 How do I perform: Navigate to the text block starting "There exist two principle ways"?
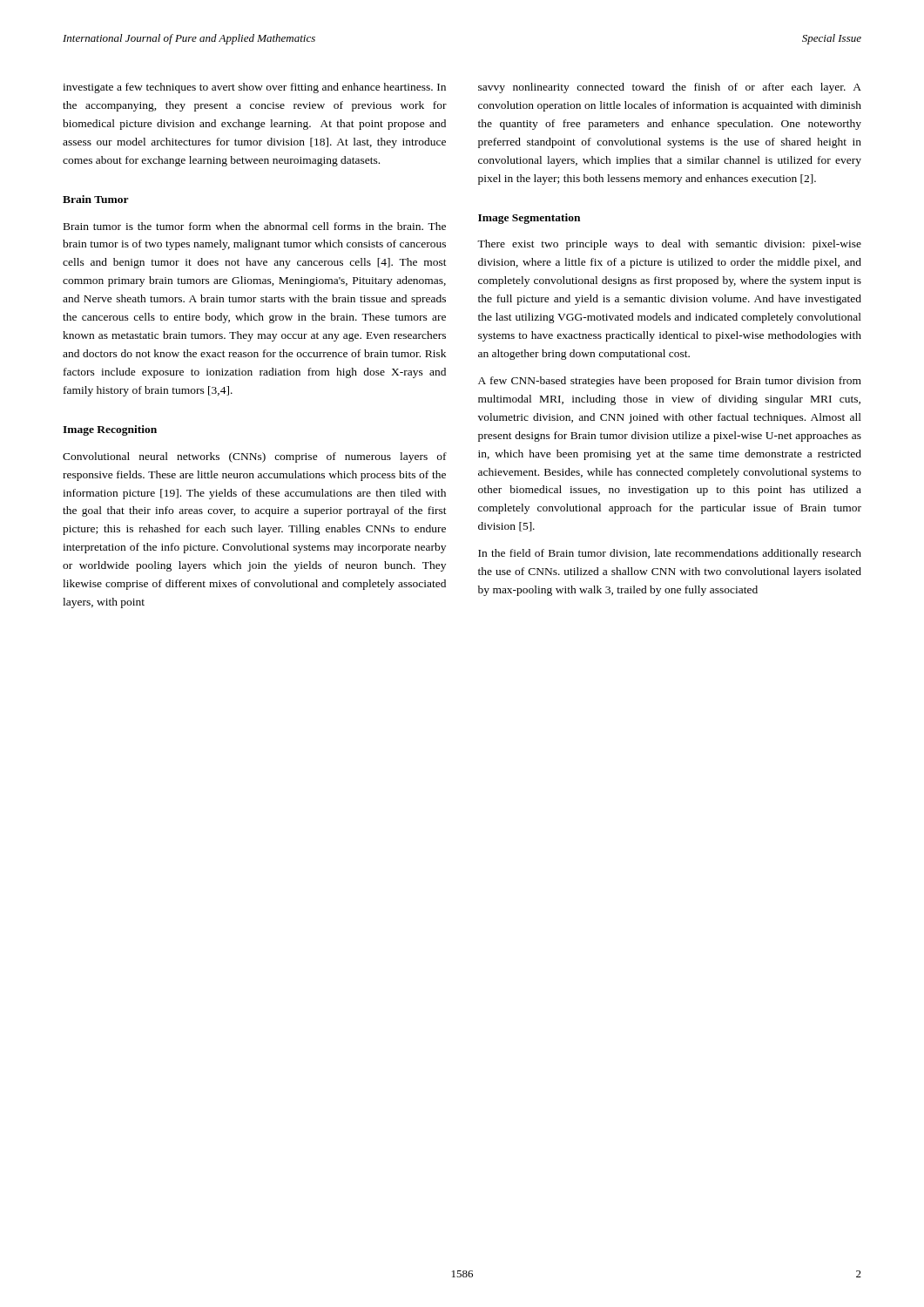click(669, 299)
